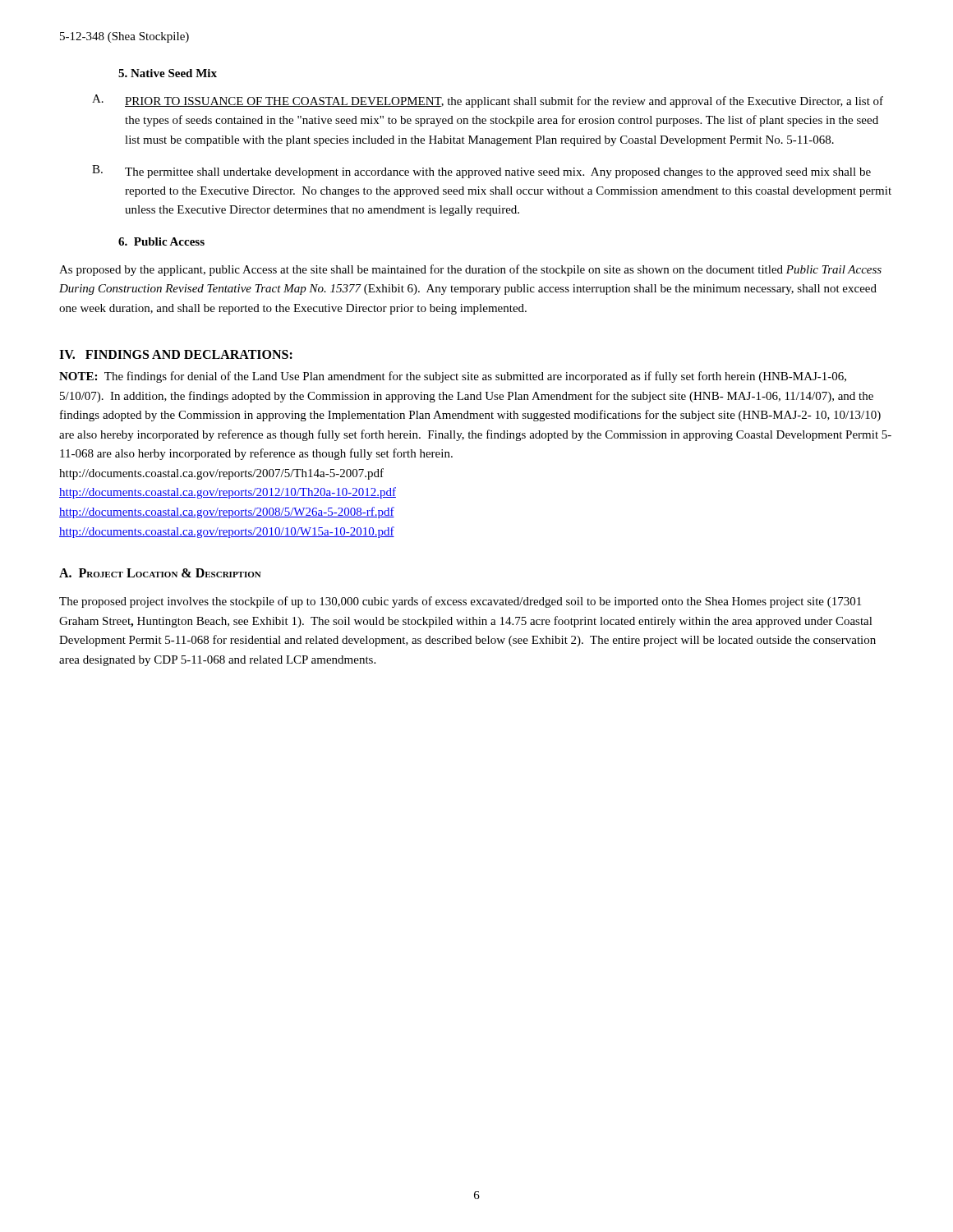Image resolution: width=953 pixels, height=1232 pixels.
Task: Locate the text block containing "NOTE: The findings for"
Action: tap(453, 377)
